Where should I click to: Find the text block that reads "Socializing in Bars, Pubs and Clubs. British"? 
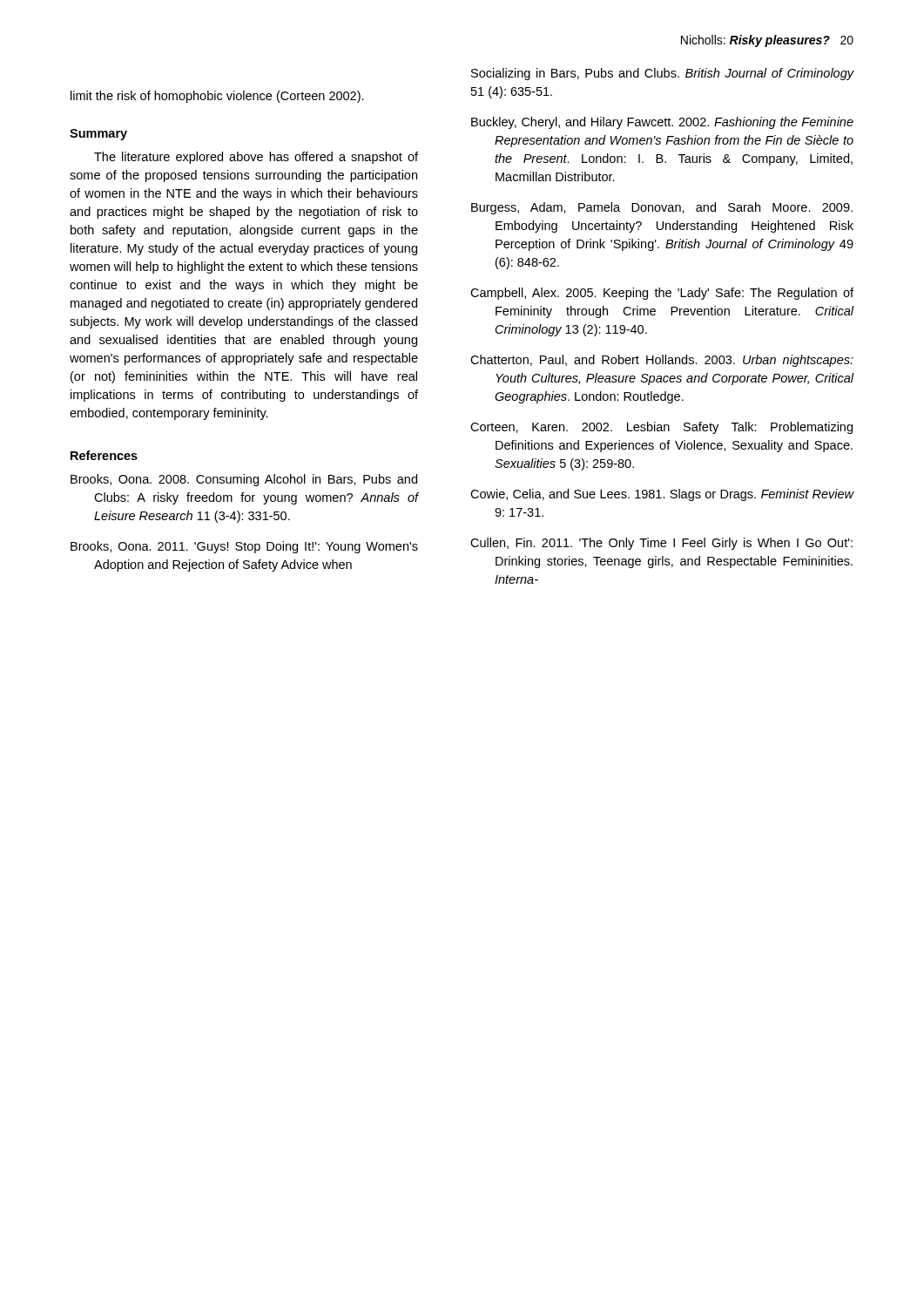tap(662, 82)
